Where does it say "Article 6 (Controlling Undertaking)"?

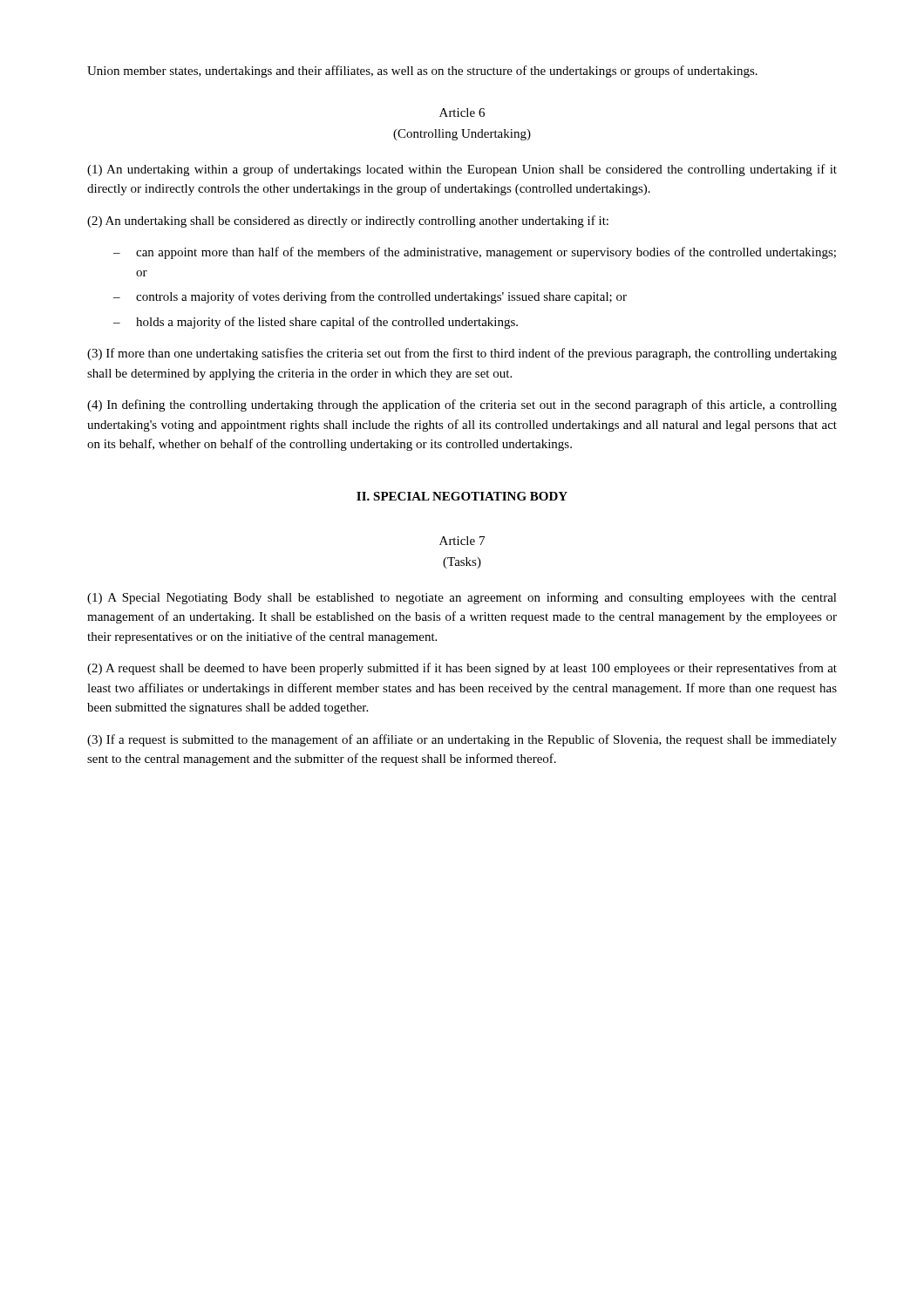coord(462,122)
